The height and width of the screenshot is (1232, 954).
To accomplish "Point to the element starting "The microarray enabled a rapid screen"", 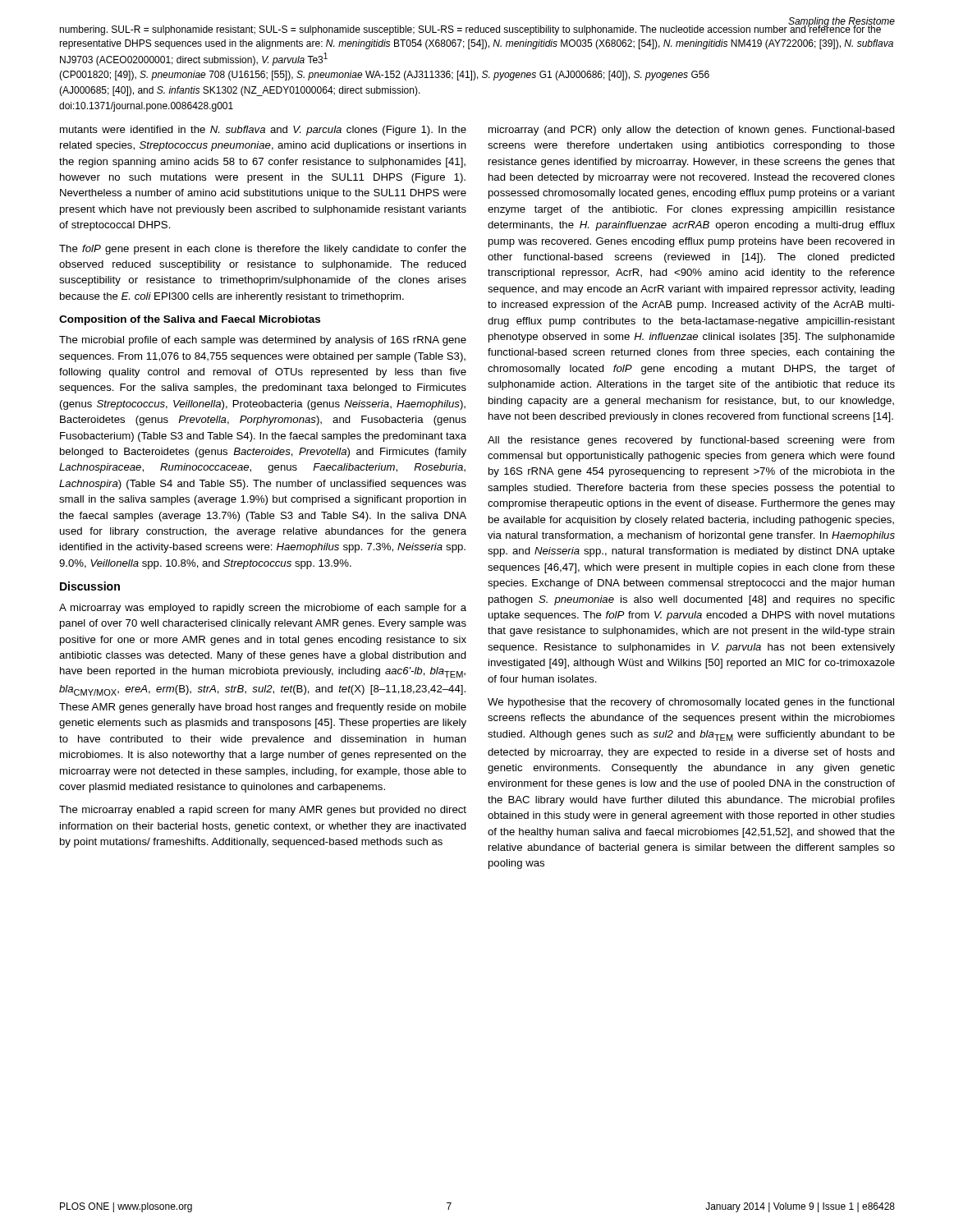I will [263, 826].
